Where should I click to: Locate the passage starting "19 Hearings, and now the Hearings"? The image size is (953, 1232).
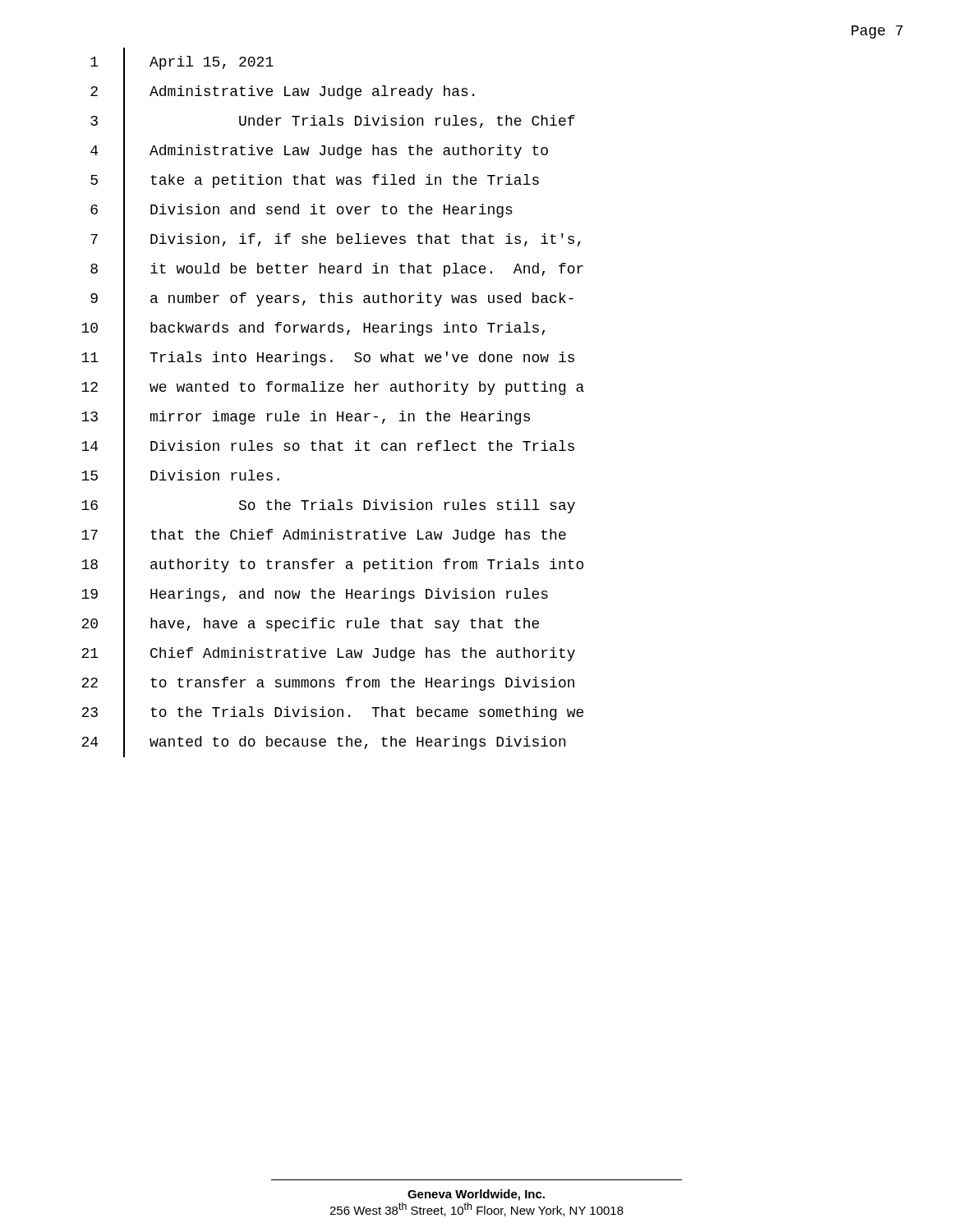pyautogui.click(x=476, y=595)
